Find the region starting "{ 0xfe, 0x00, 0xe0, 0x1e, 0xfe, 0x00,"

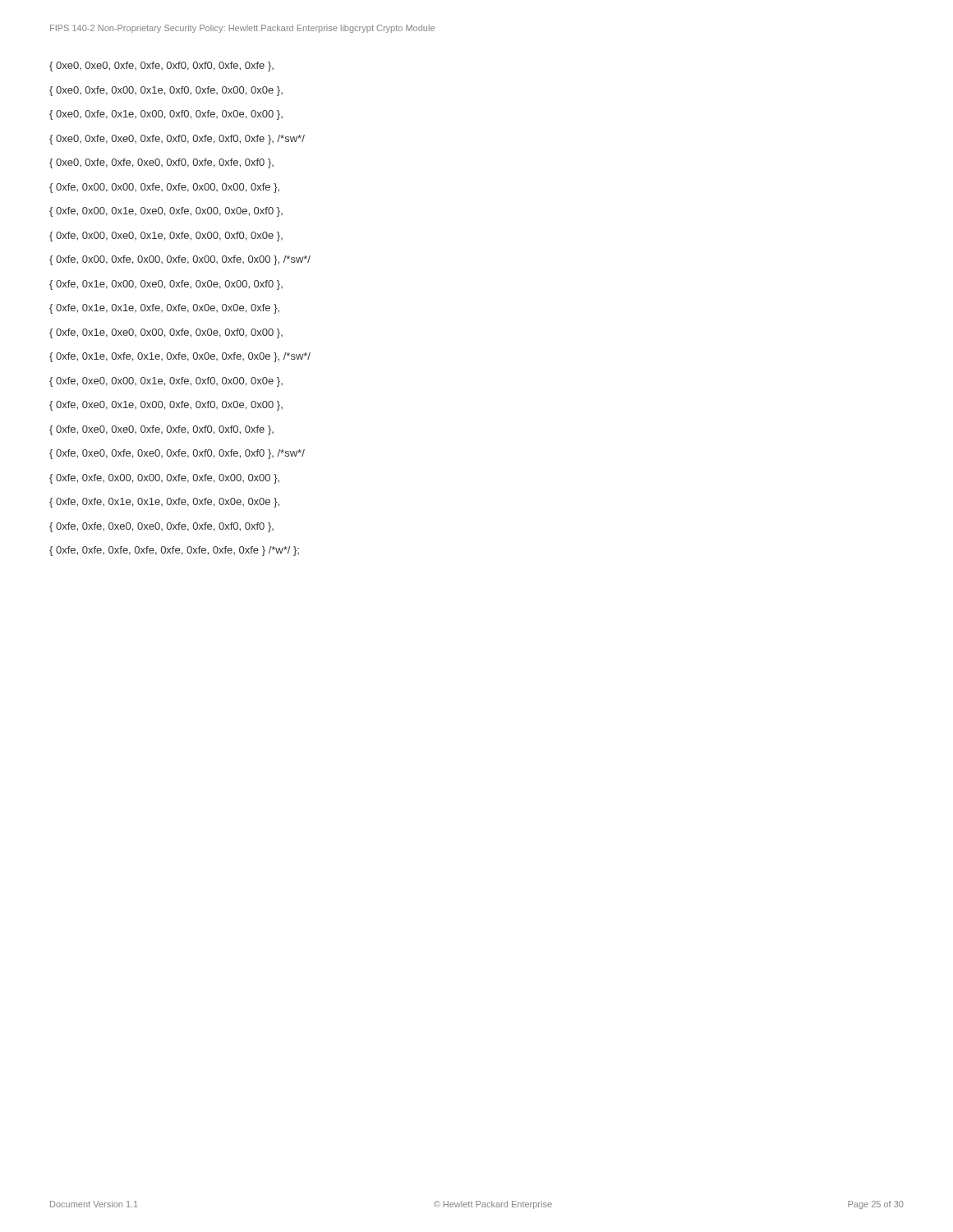tap(166, 235)
